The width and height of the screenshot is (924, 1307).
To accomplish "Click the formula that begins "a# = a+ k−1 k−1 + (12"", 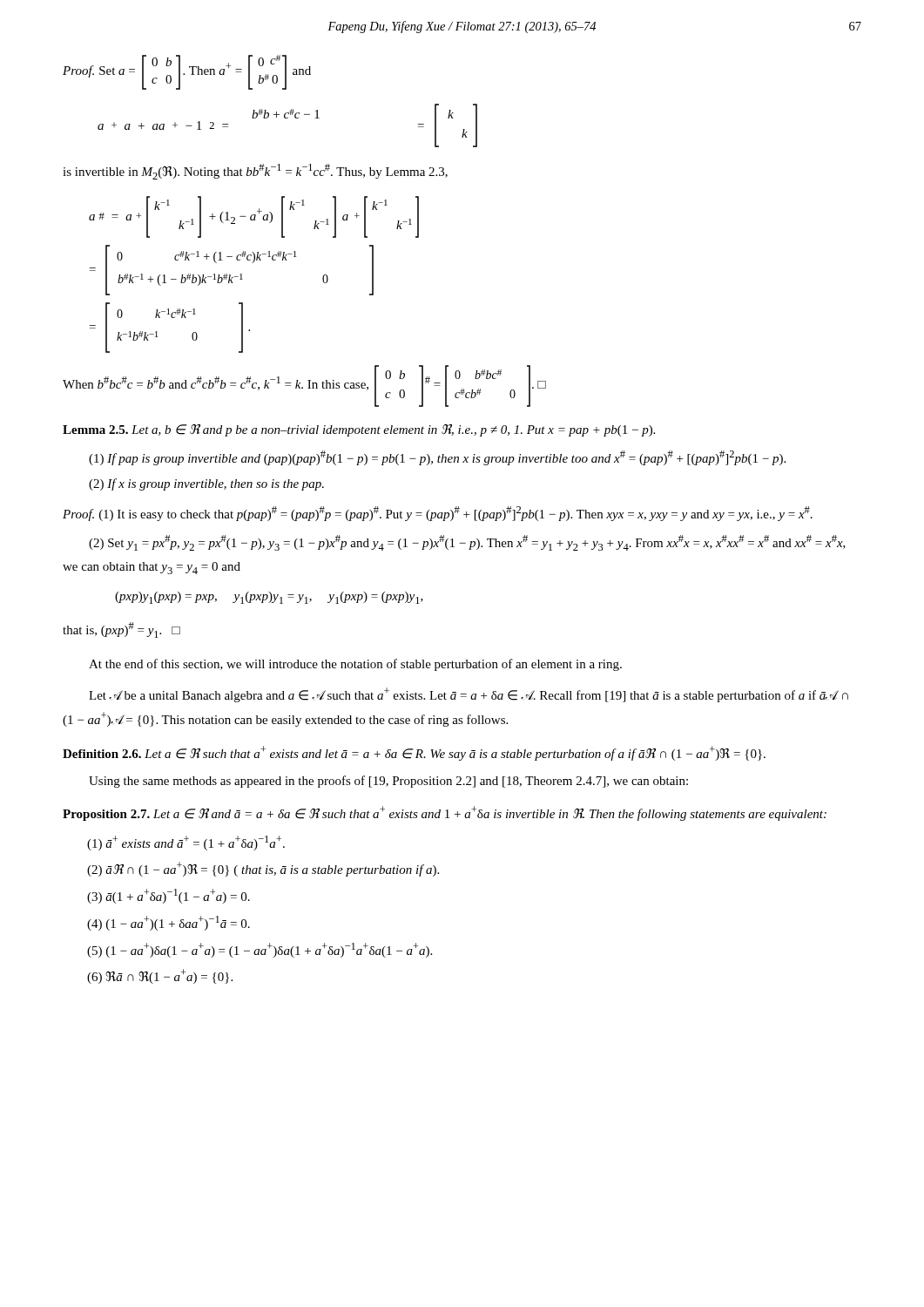I will pos(254,217).
